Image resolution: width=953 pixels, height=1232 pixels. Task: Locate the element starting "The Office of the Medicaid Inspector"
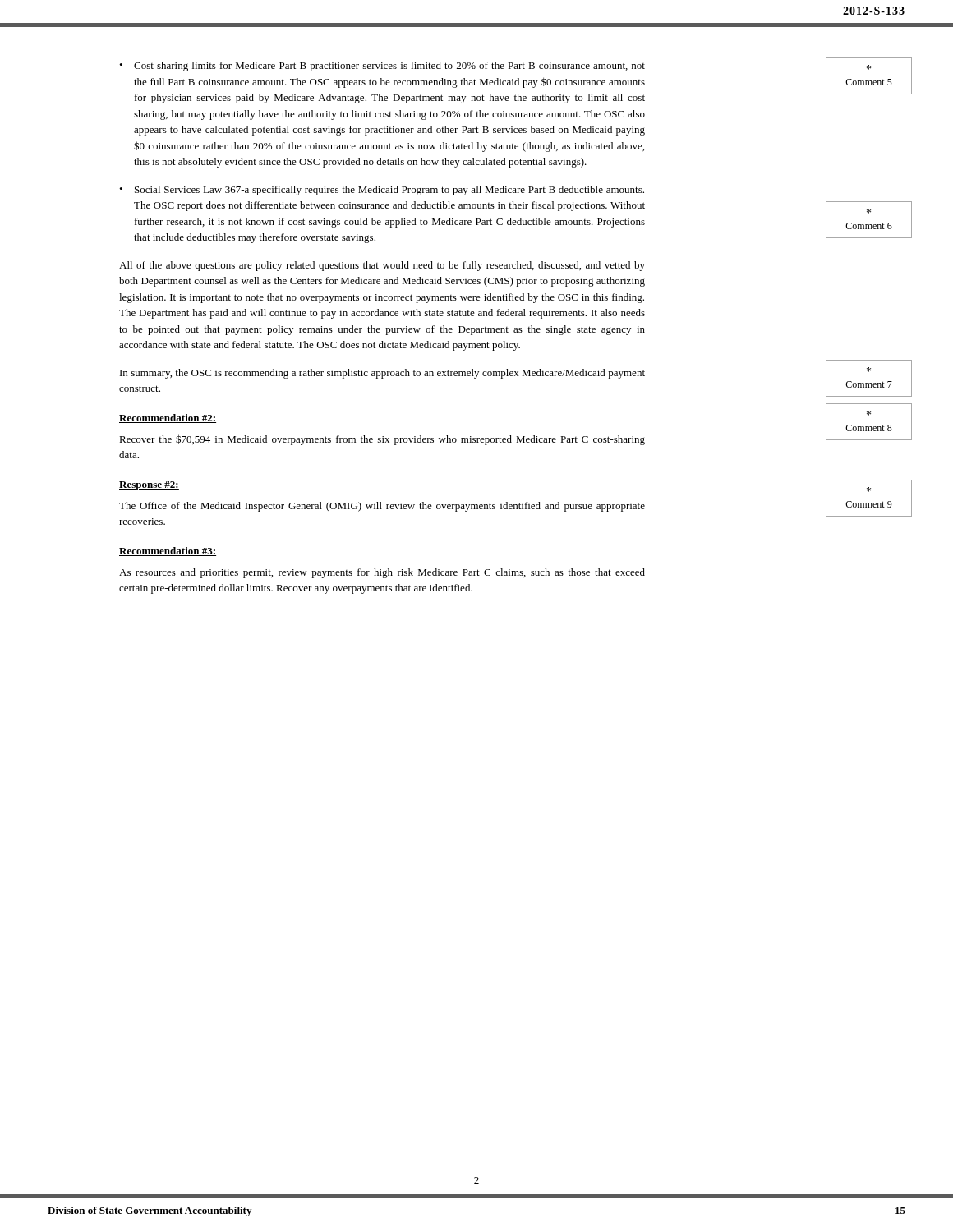[382, 513]
